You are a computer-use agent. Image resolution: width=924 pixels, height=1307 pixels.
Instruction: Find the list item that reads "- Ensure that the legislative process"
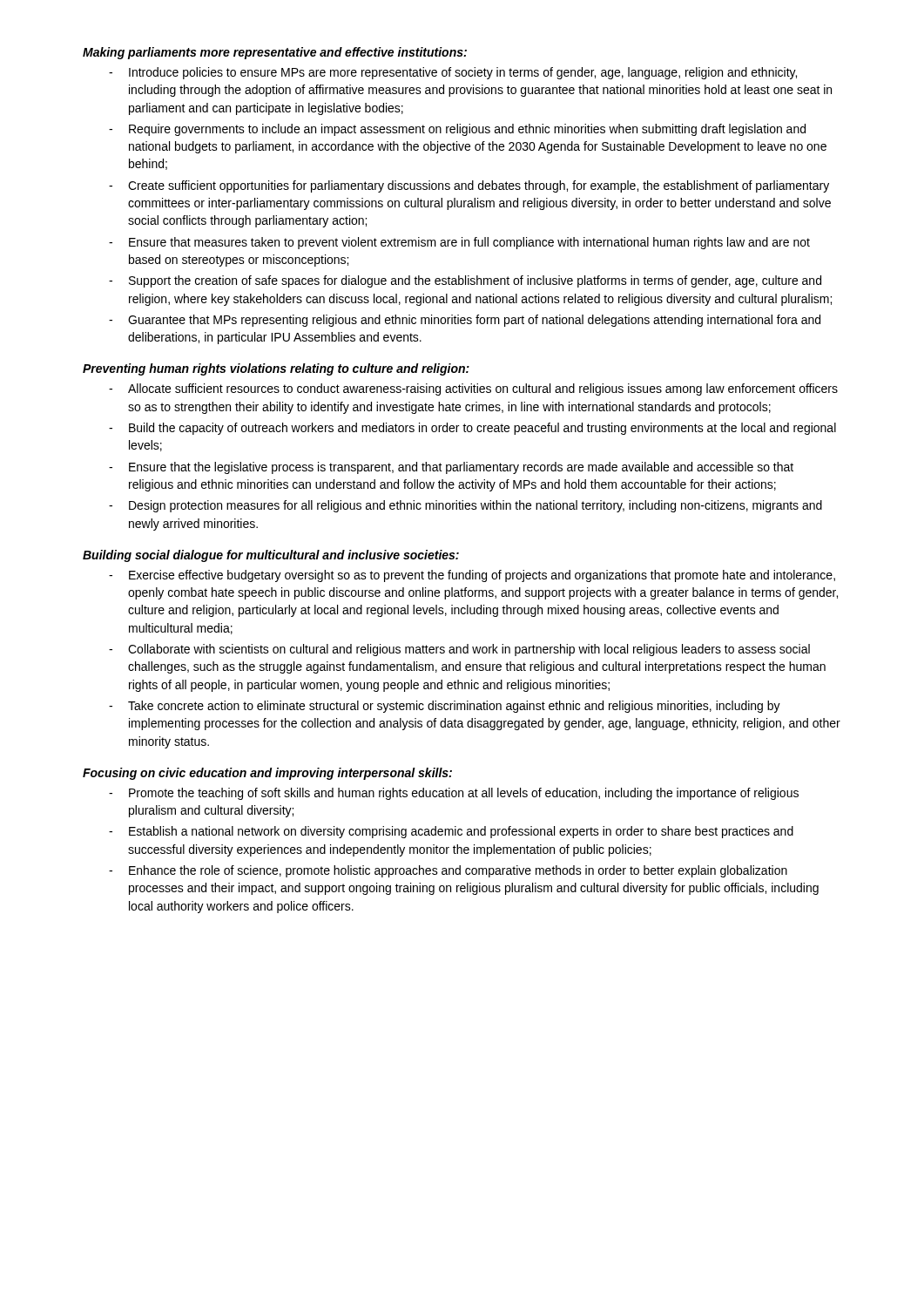pyautogui.click(x=475, y=476)
